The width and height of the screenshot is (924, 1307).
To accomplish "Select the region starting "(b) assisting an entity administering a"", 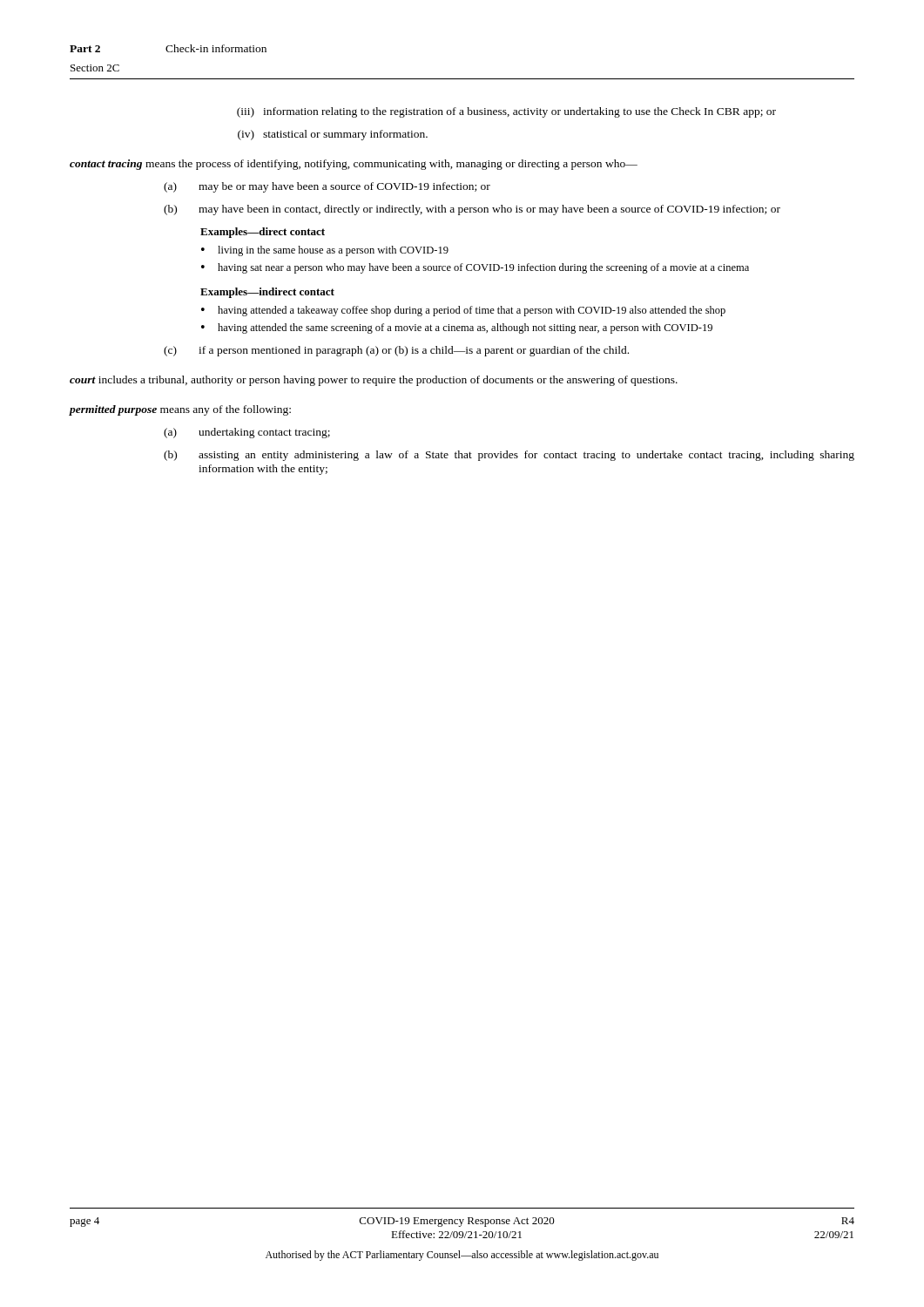I will [509, 462].
